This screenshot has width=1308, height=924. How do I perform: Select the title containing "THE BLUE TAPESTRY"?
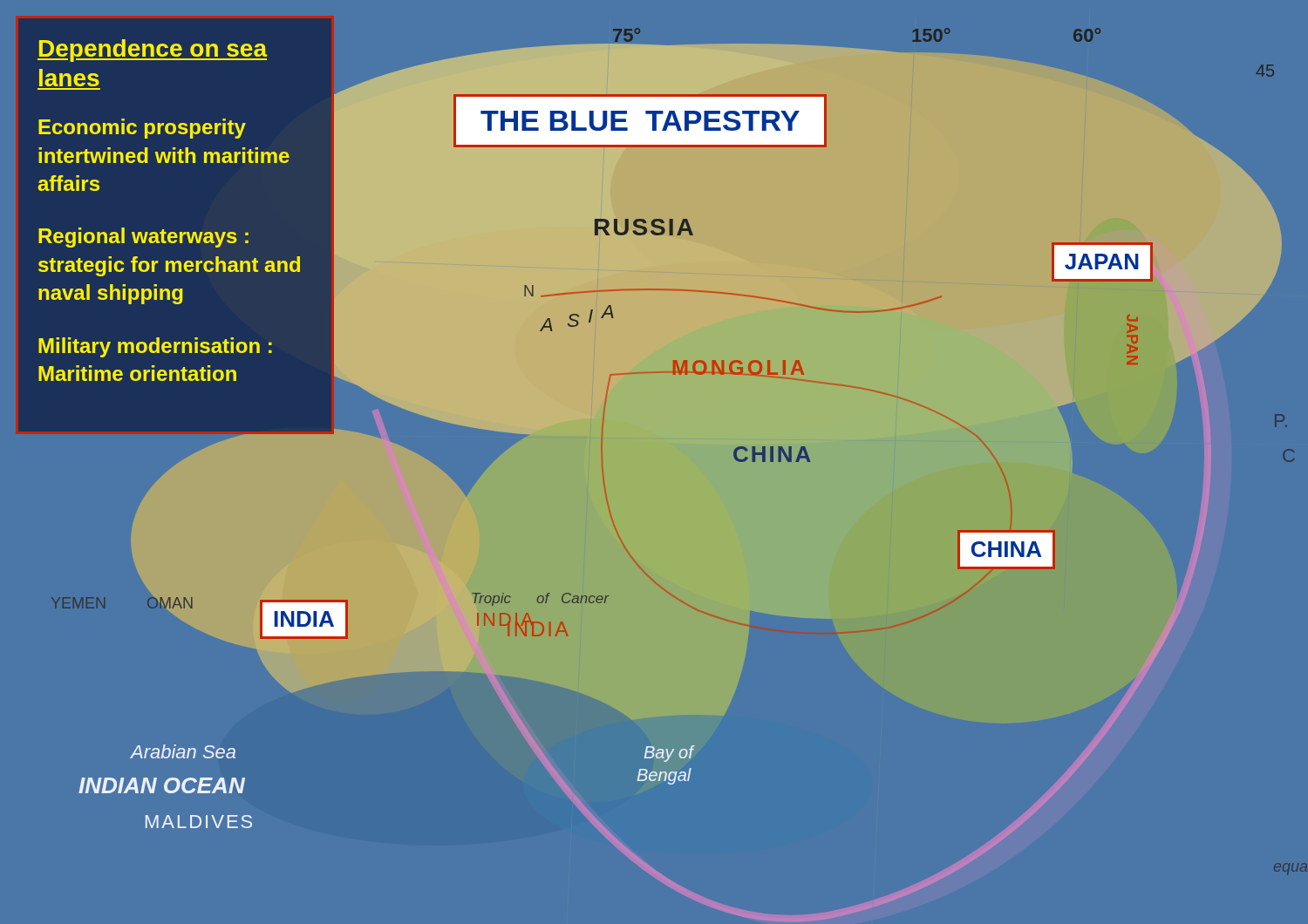pyautogui.click(x=640, y=120)
